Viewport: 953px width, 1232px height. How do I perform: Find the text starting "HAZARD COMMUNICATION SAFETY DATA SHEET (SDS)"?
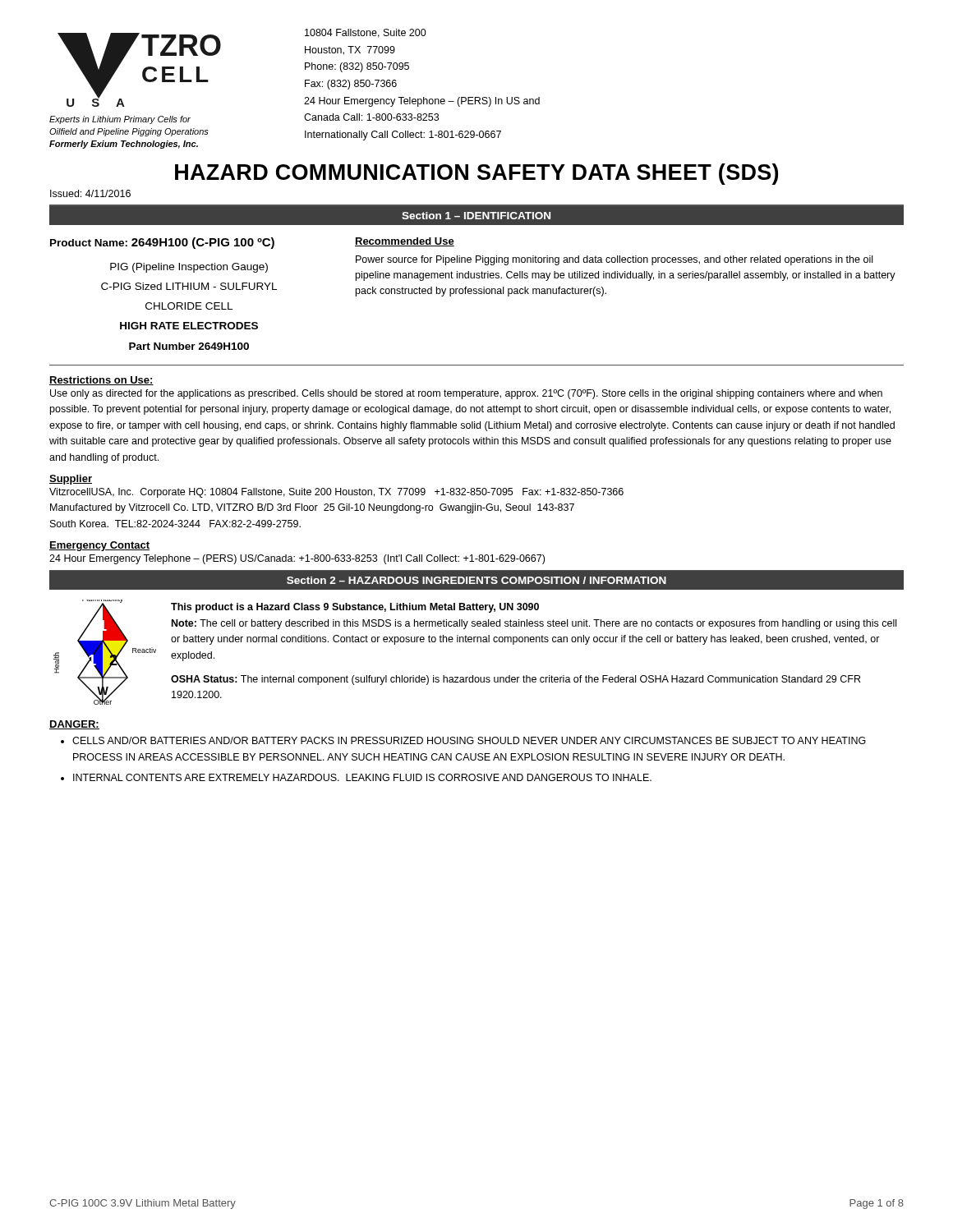click(x=476, y=172)
